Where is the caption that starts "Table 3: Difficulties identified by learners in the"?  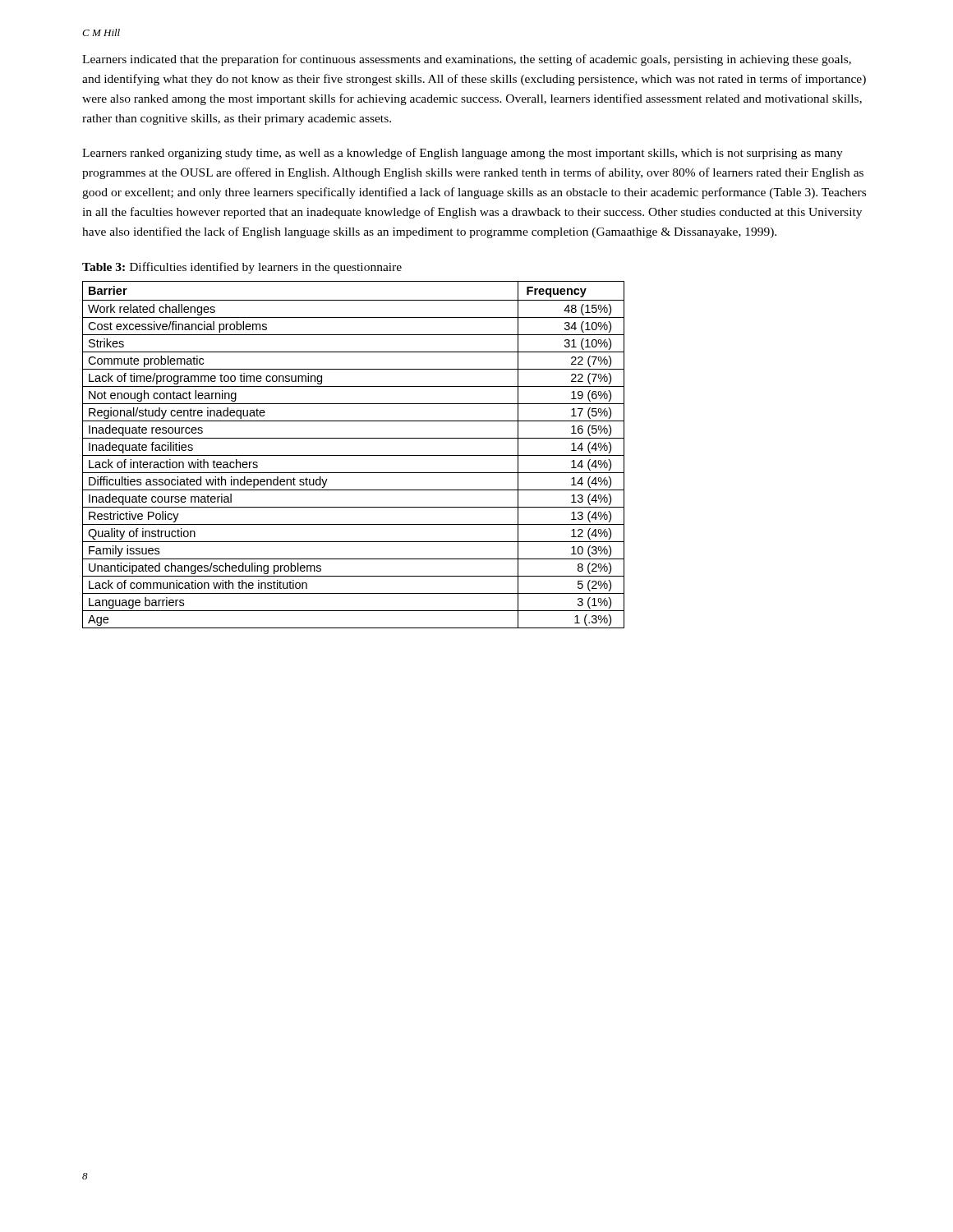(x=242, y=267)
